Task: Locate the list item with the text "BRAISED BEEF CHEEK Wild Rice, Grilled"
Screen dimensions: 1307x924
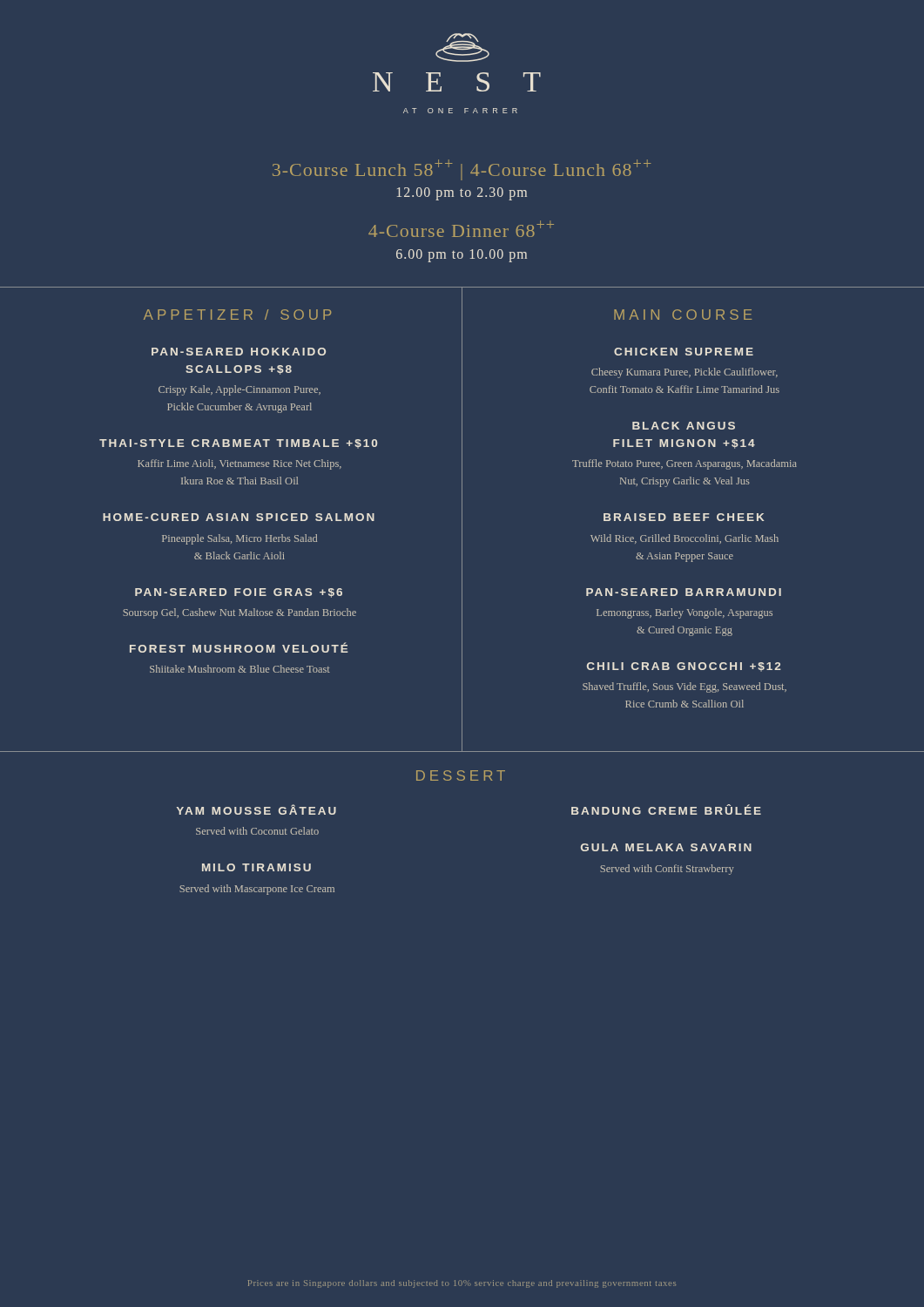Action: (x=684, y=537)
